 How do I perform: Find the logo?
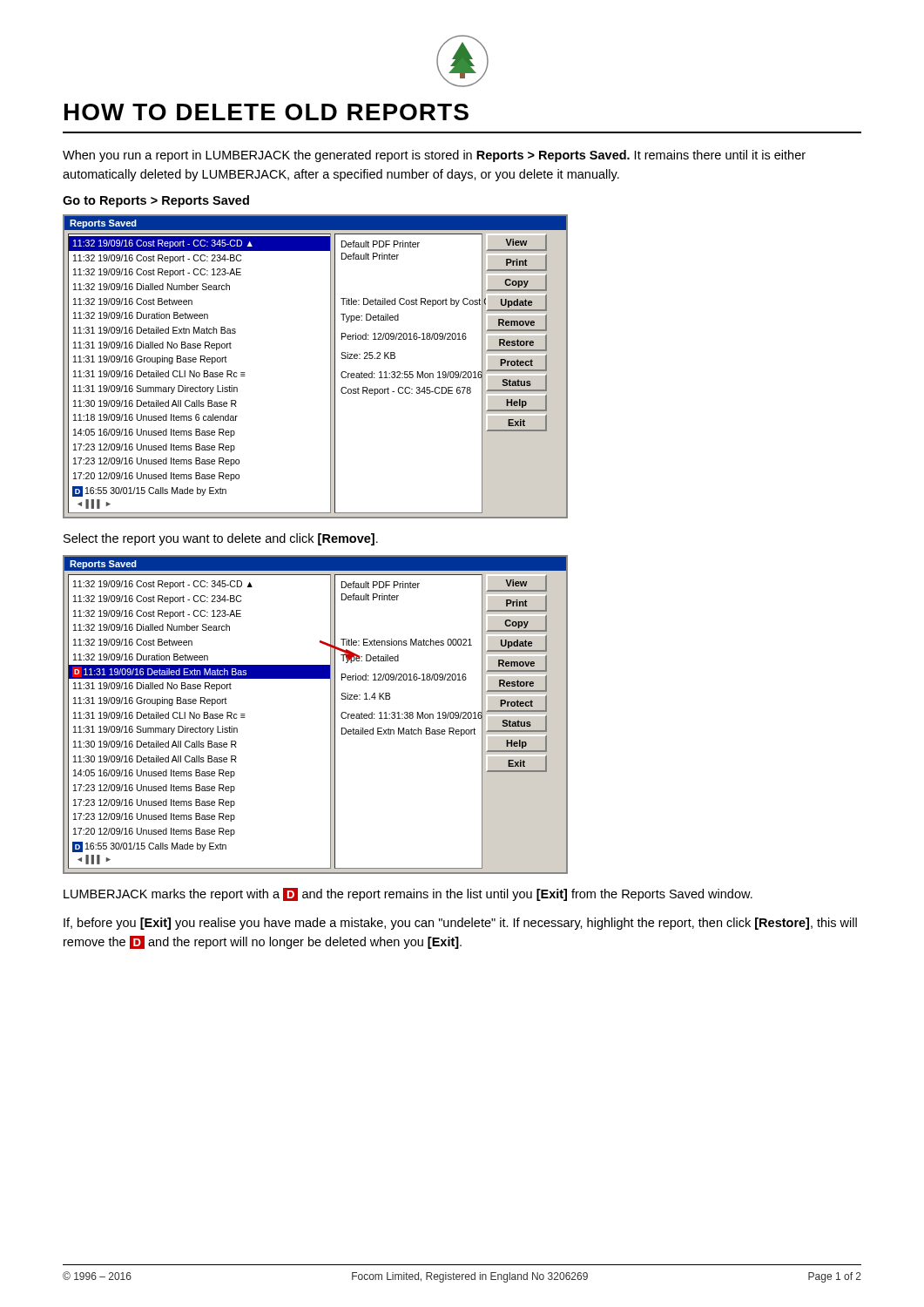[x=462, y=62]
